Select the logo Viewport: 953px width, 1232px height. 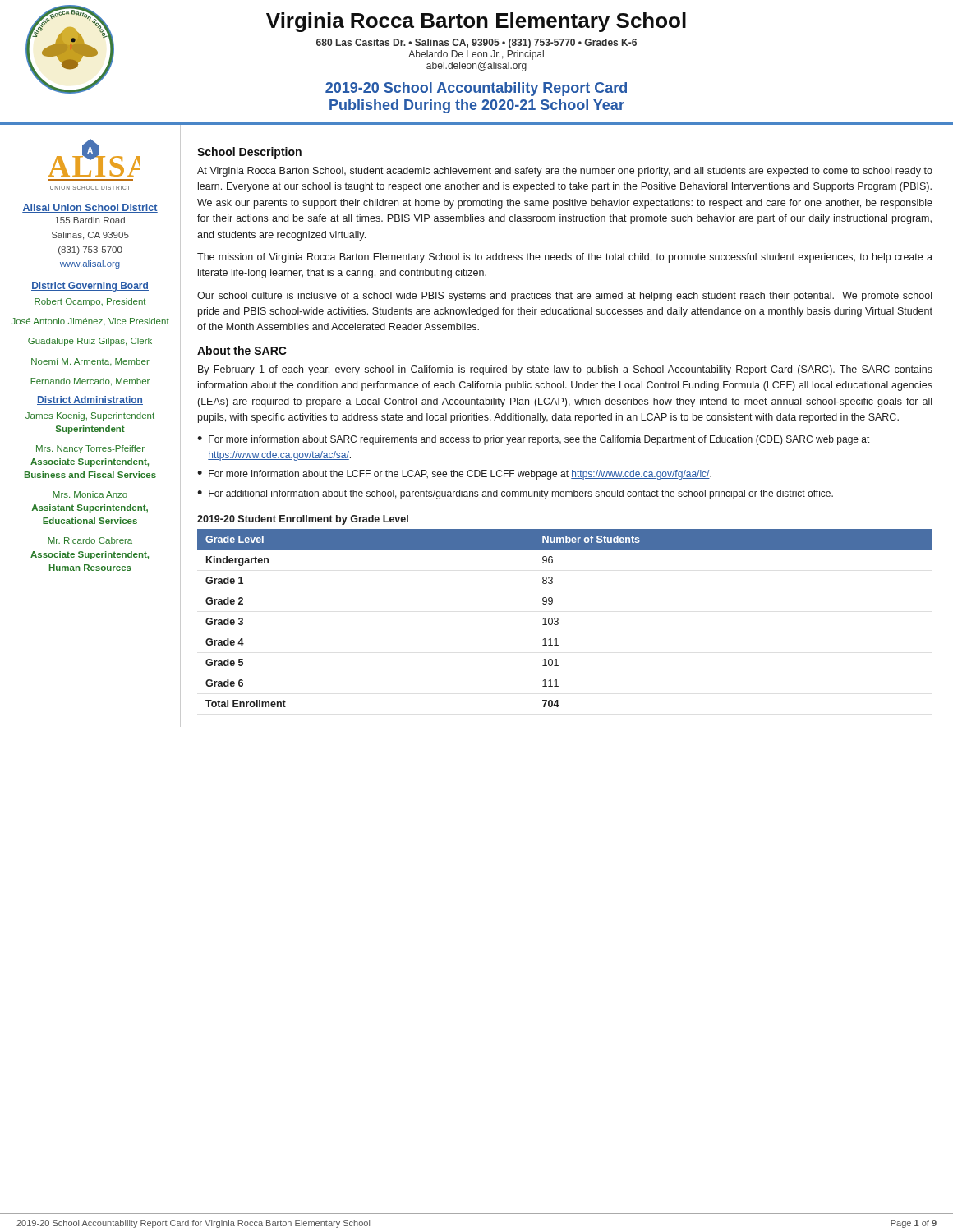tap(90, 166)
